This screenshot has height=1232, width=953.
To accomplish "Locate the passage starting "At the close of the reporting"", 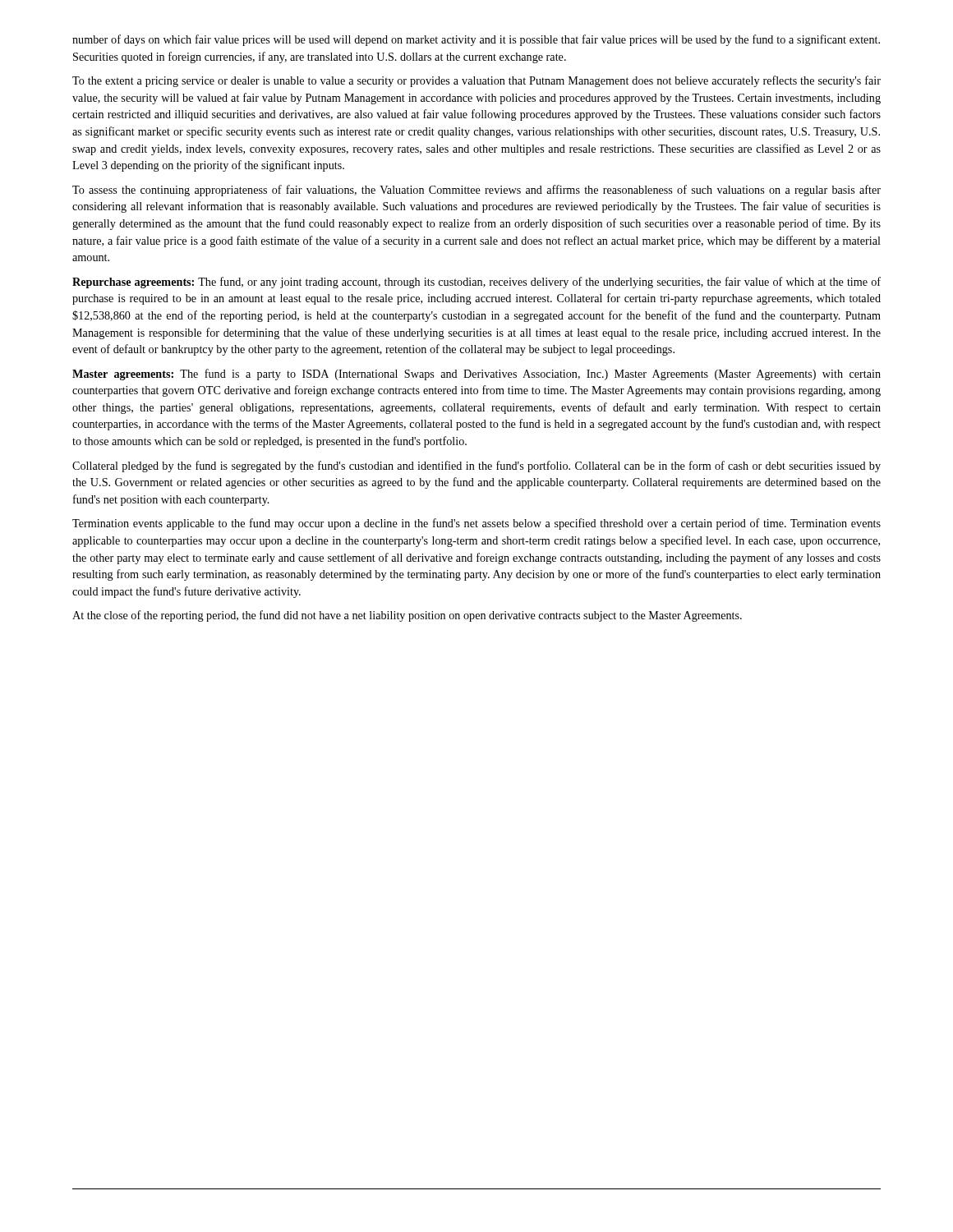I will pos(407,616).
